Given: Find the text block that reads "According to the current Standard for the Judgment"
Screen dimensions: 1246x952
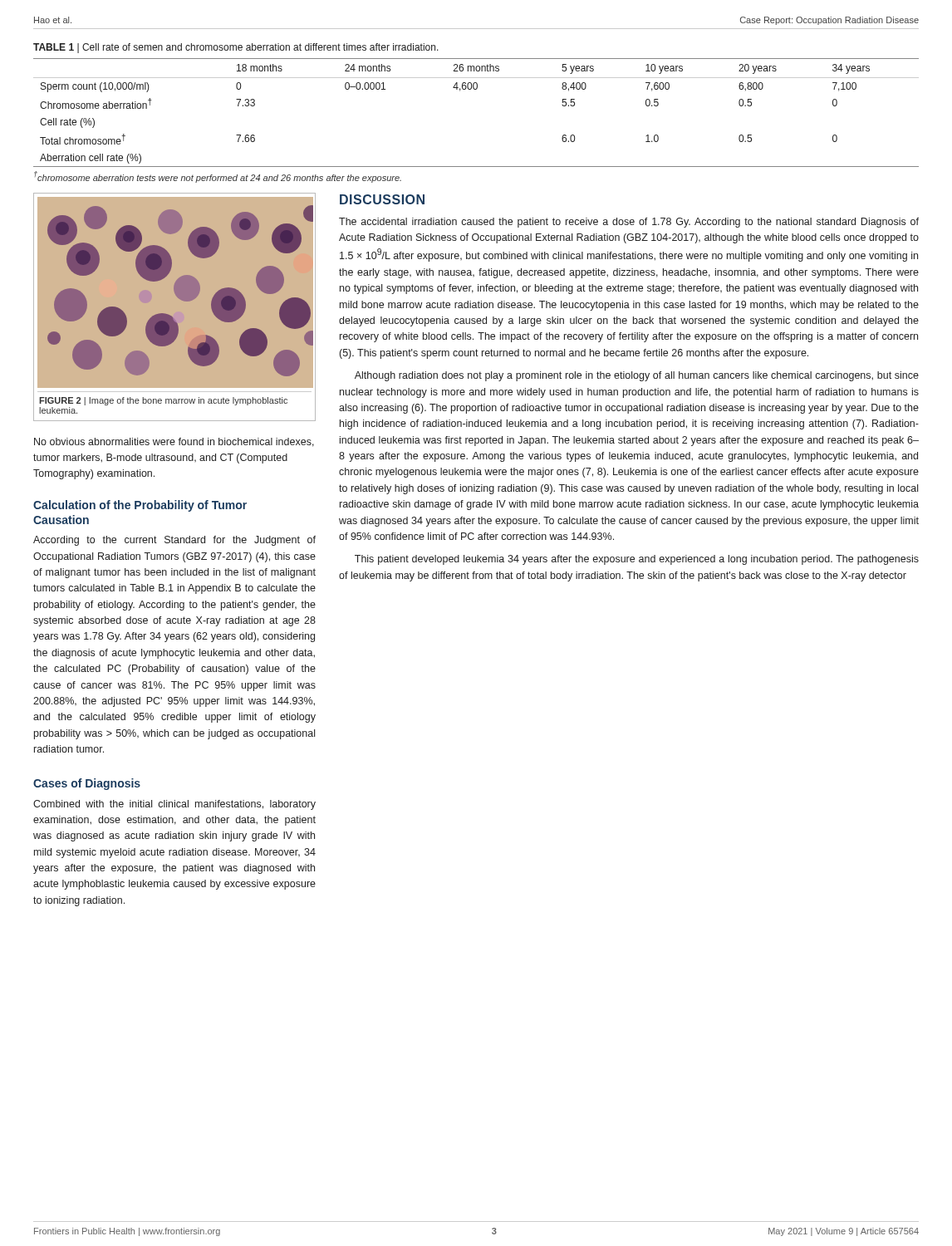Looking at the screenshot, I should (x=174, y=645).
